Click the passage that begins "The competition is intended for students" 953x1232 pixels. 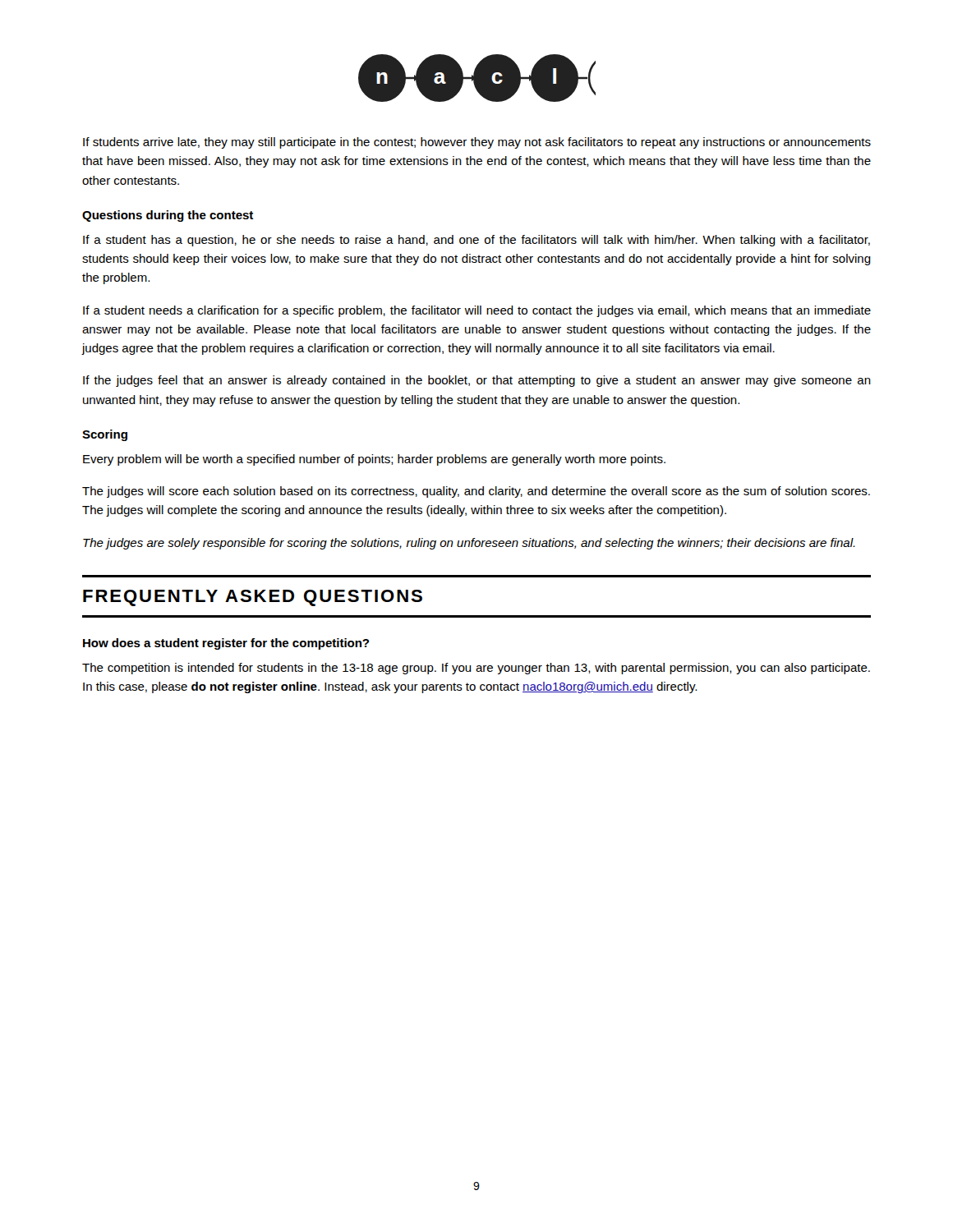(476, 677)
